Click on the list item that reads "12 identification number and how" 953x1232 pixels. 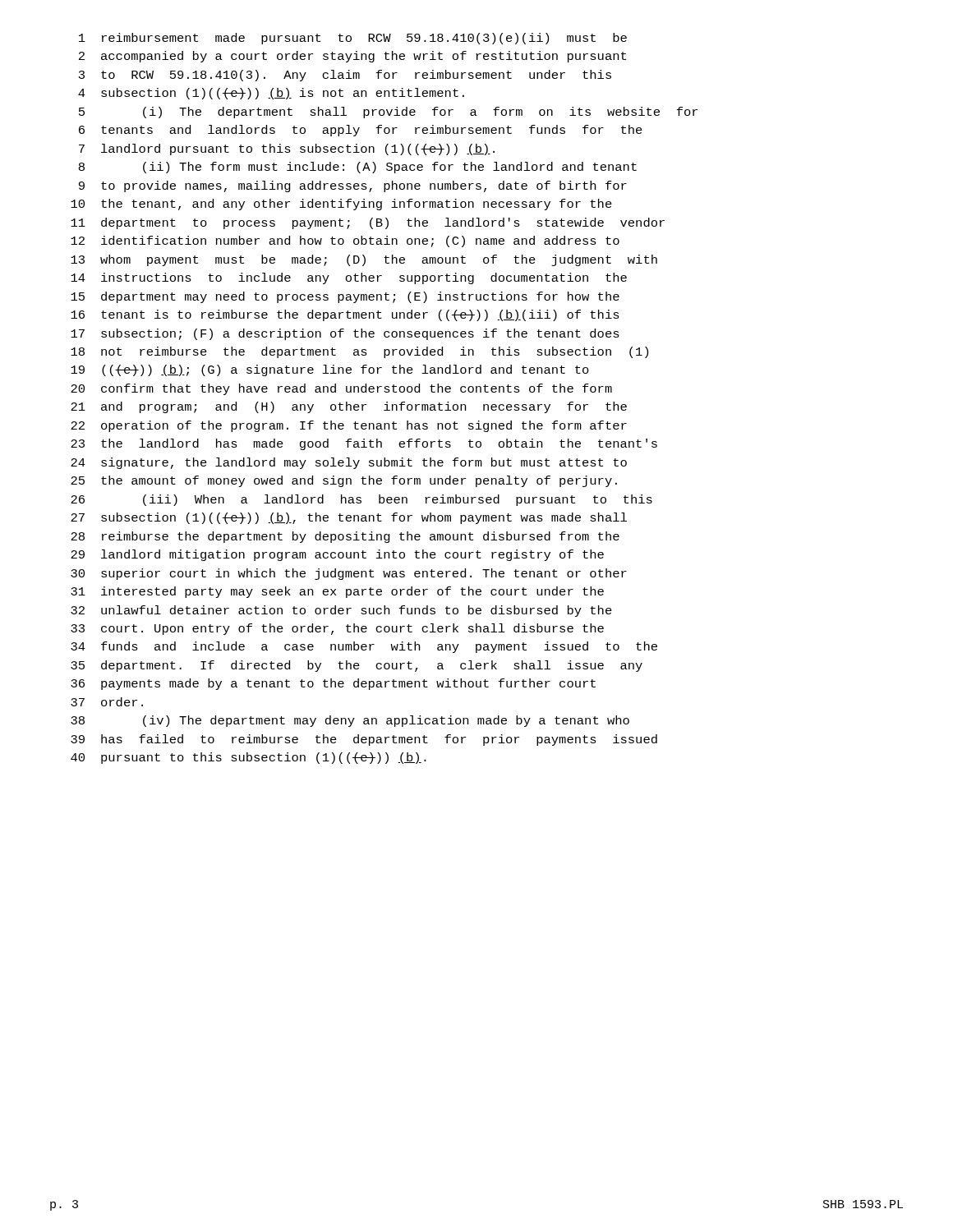point(476,242)
